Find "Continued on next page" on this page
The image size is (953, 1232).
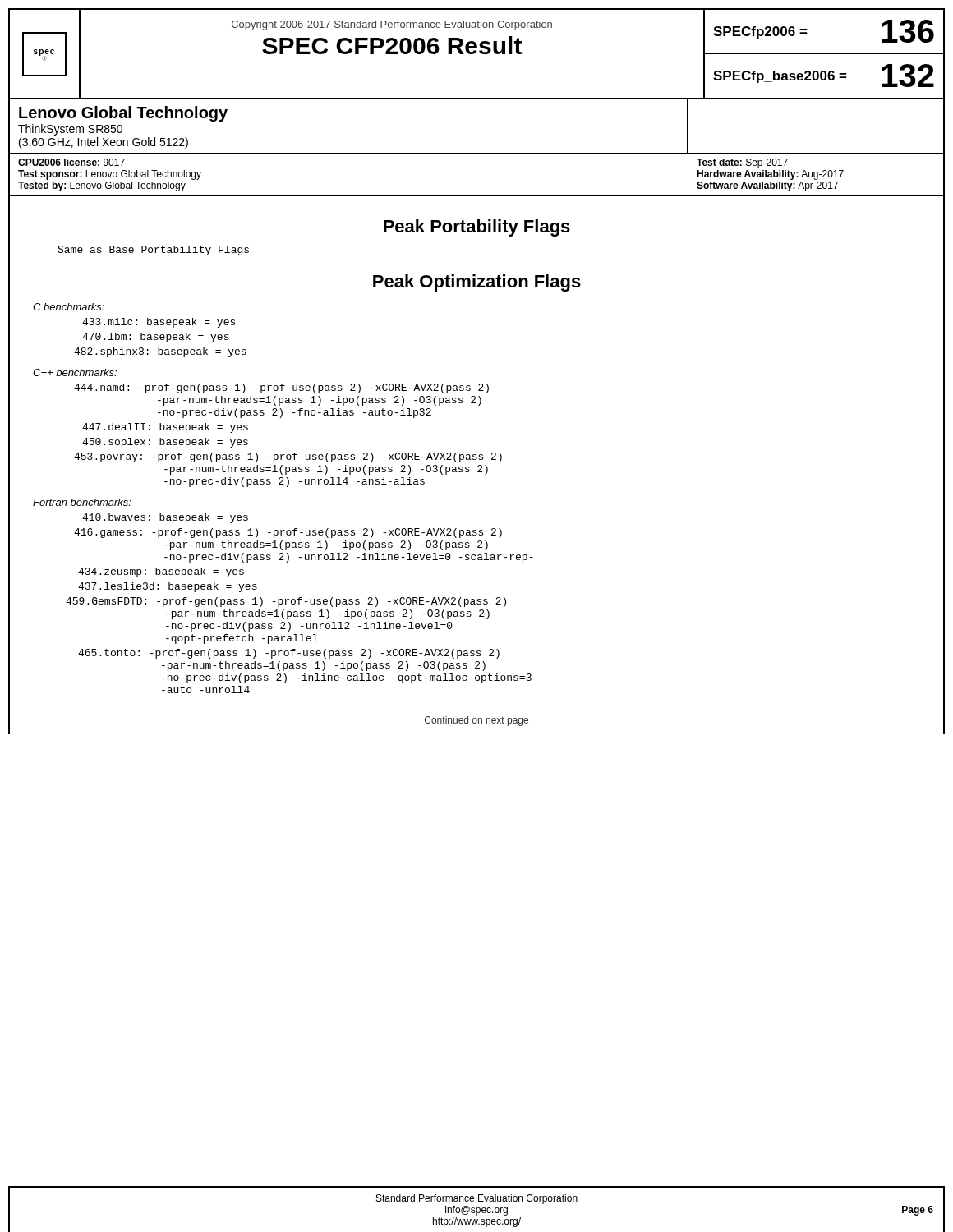pyautogui.click(x=476, y=720)
